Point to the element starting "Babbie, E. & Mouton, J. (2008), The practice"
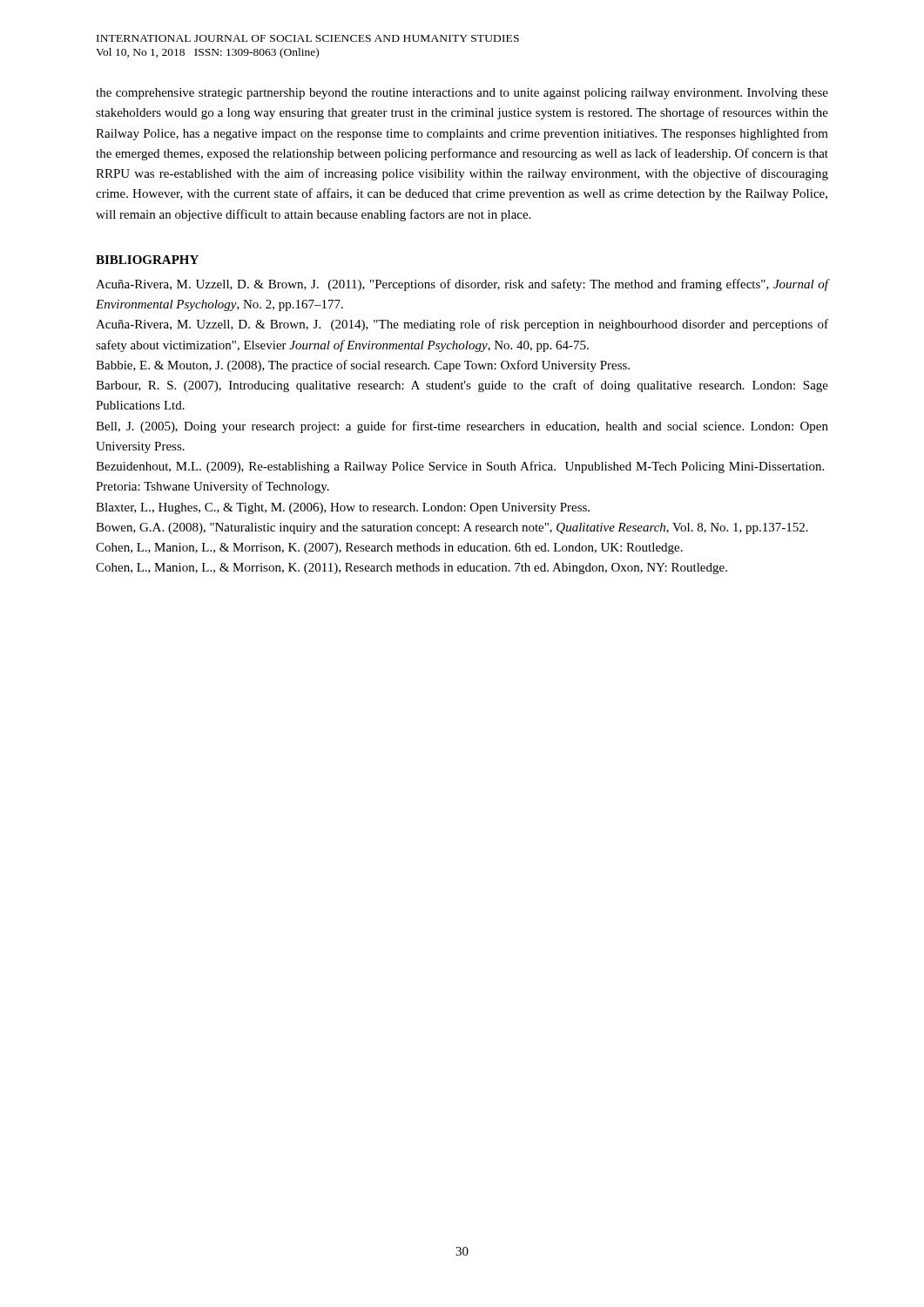This screenshot has height=1307, width=924. 363,365
